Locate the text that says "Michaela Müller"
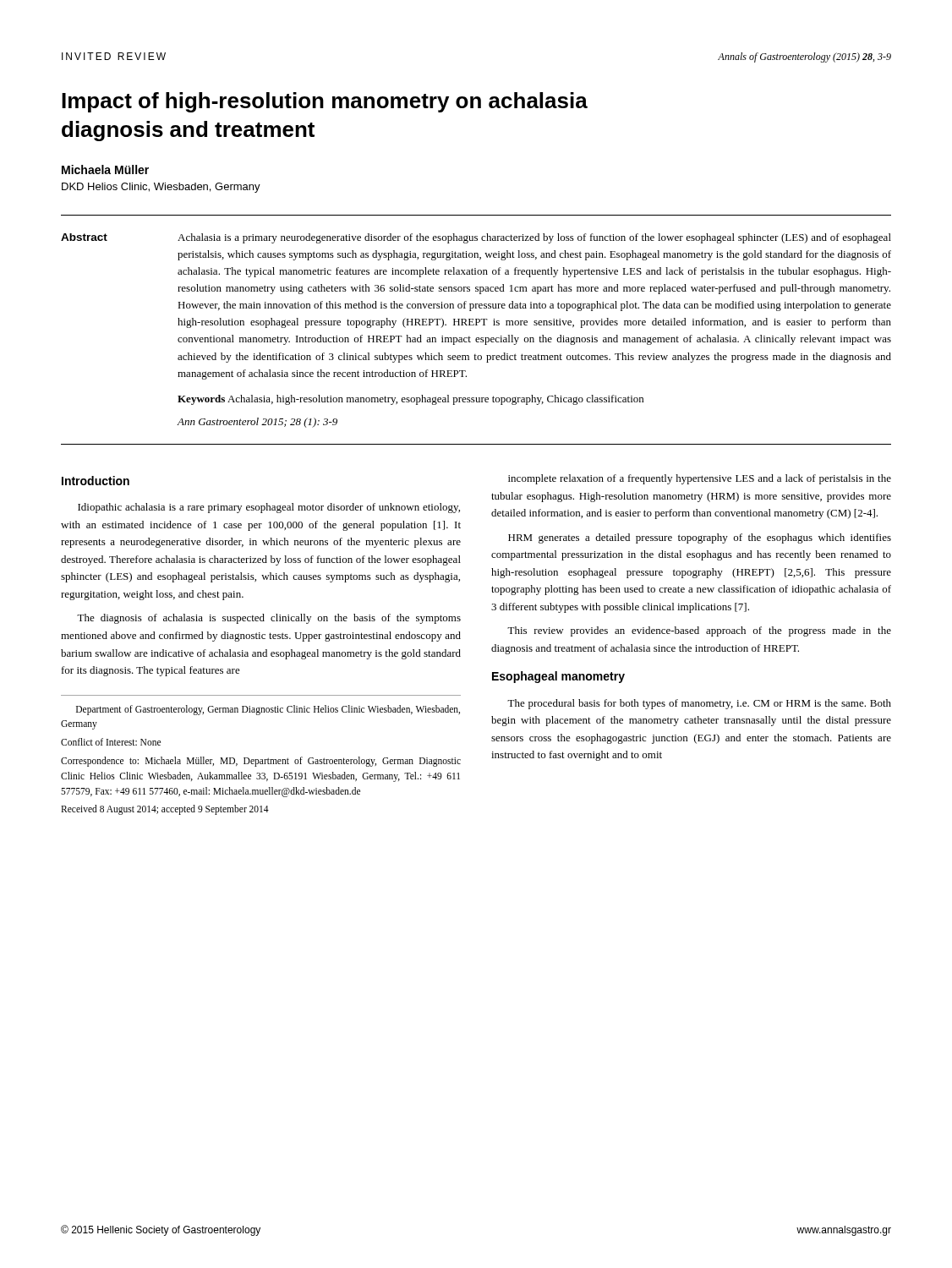952x1268 pixels. click(x=105, y=170)
